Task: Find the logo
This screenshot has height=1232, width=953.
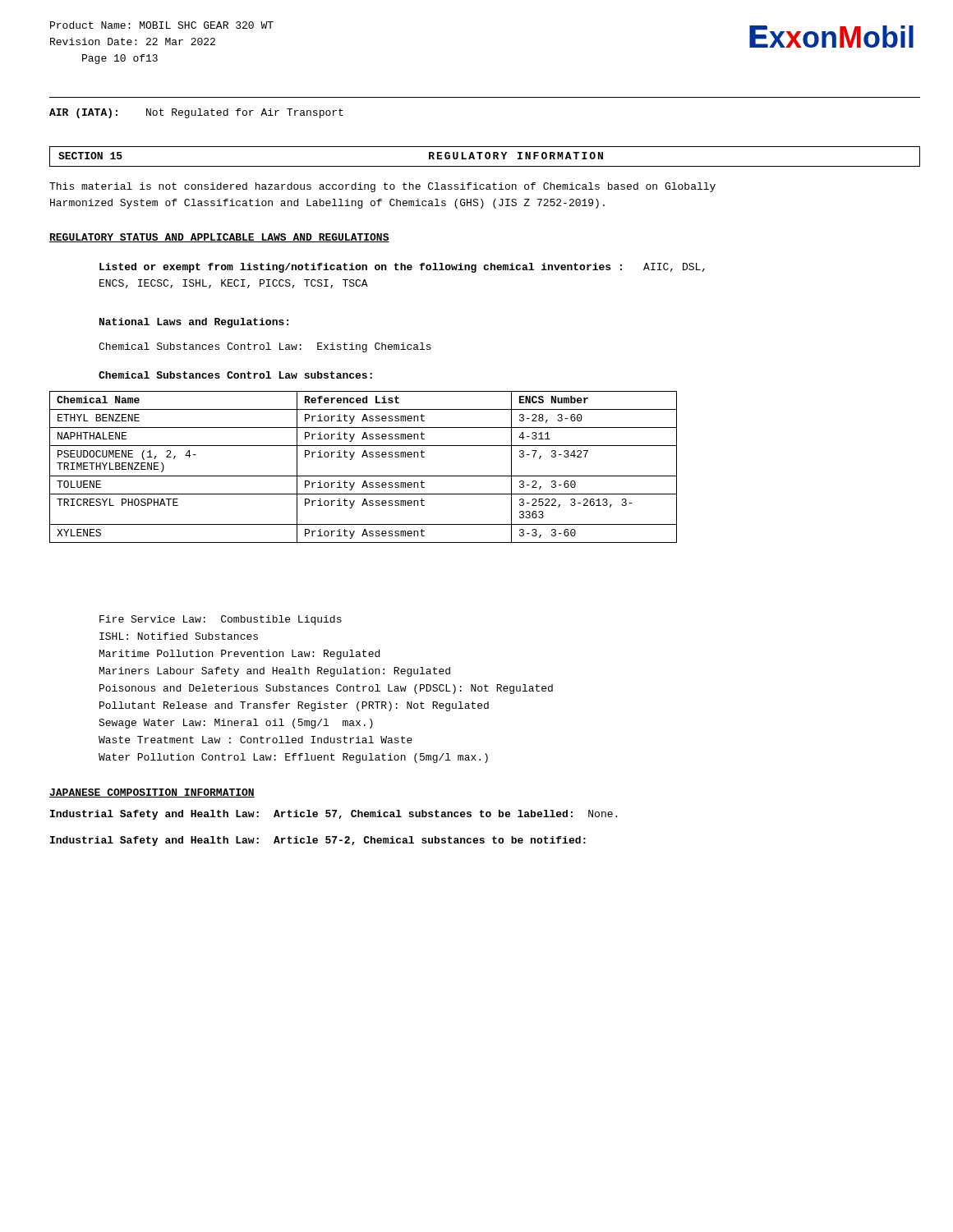Action: point(834,38)
